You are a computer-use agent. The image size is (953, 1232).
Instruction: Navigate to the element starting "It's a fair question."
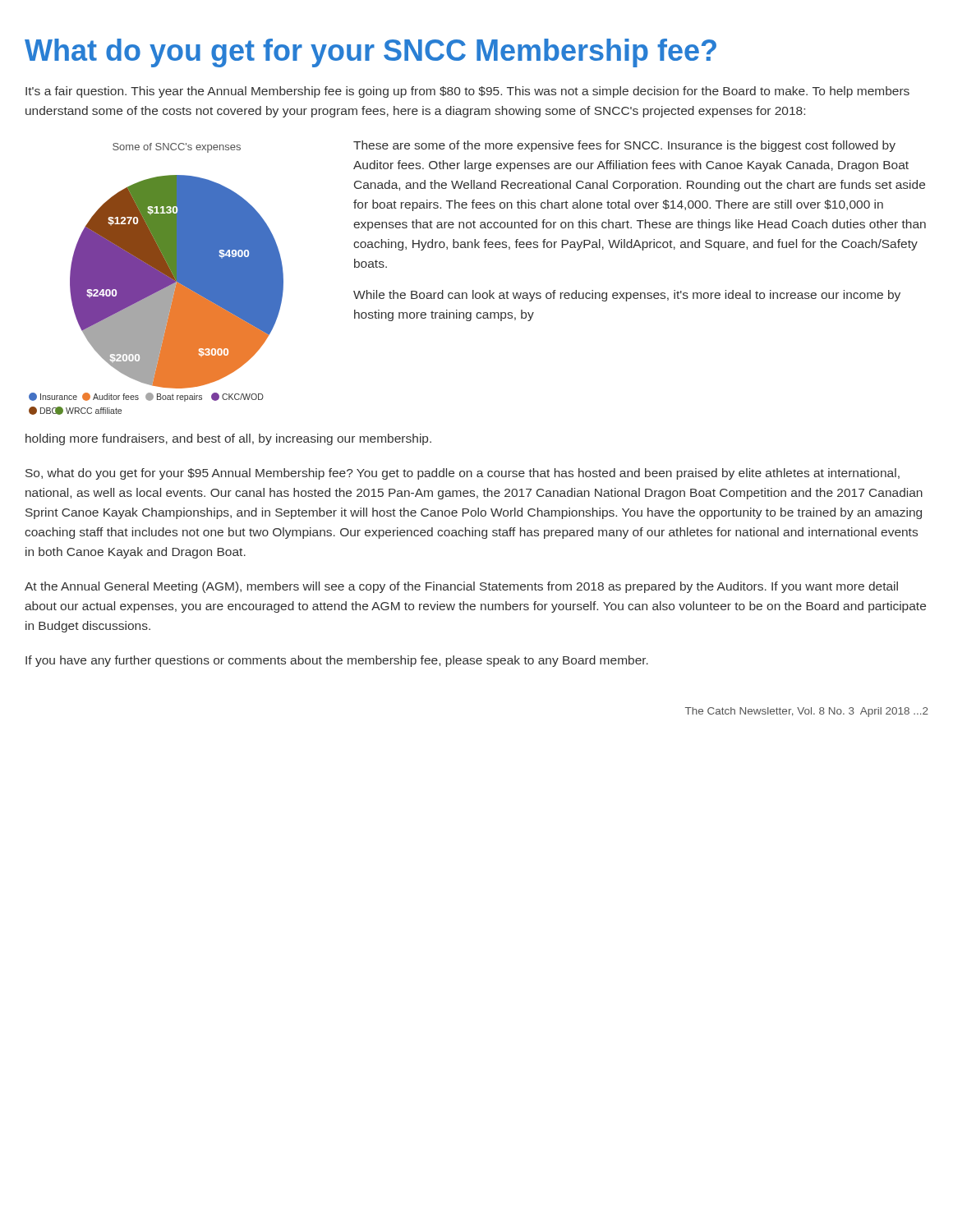[467, 101]
